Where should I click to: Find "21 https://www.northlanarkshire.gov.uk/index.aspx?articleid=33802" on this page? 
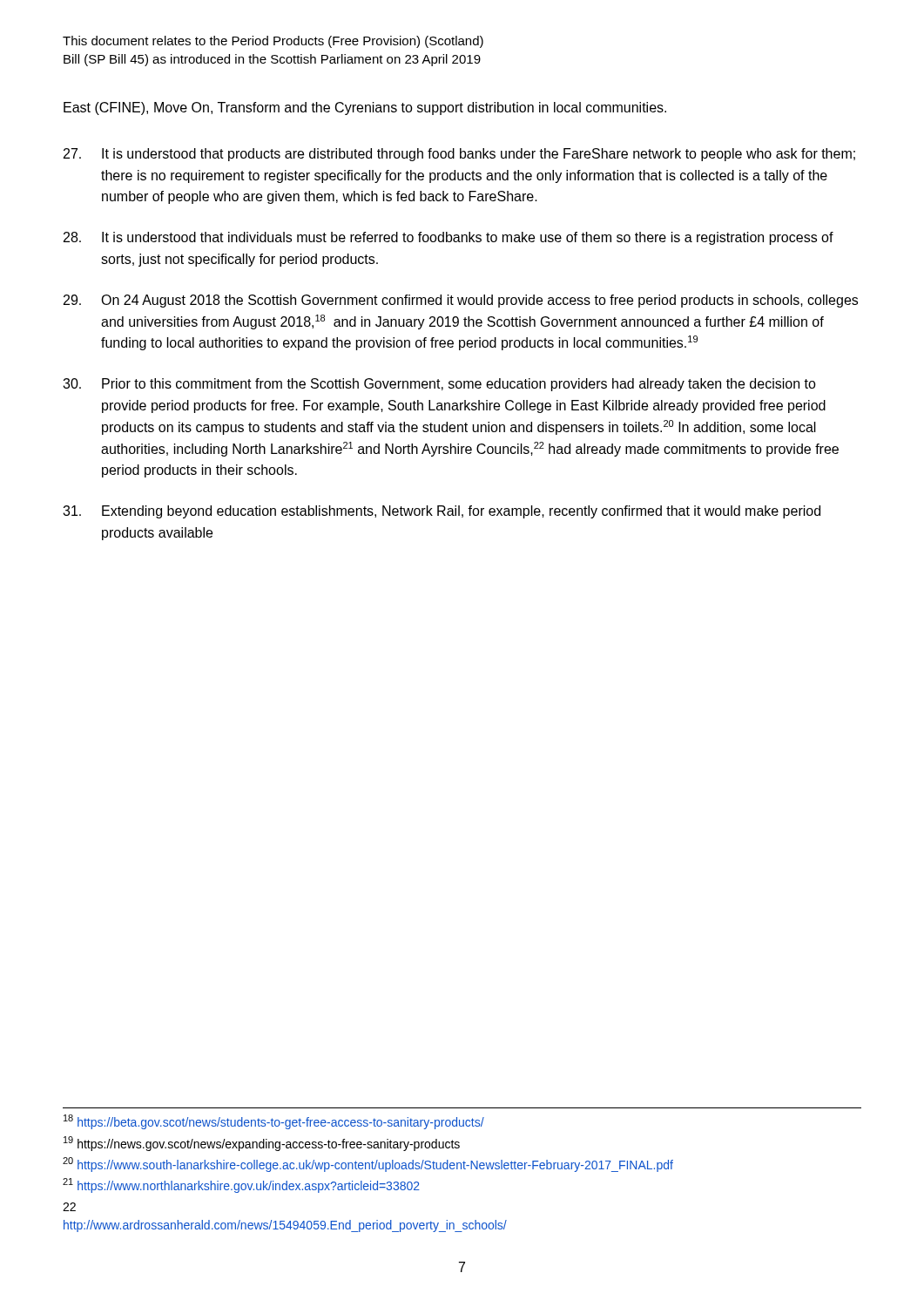[x=241, y=1185]
